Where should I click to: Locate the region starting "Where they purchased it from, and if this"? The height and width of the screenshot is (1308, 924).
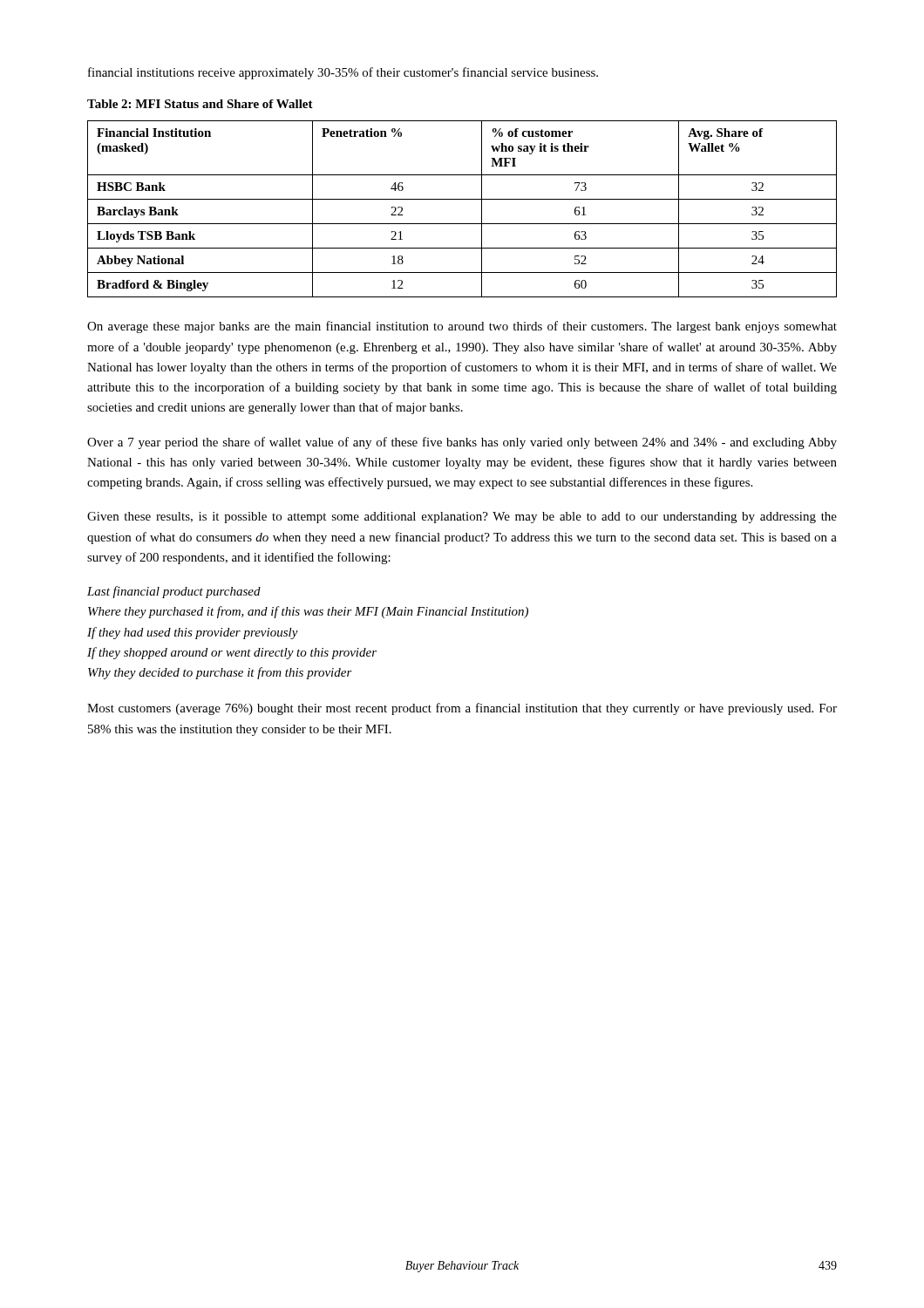(x=462, y=612)
